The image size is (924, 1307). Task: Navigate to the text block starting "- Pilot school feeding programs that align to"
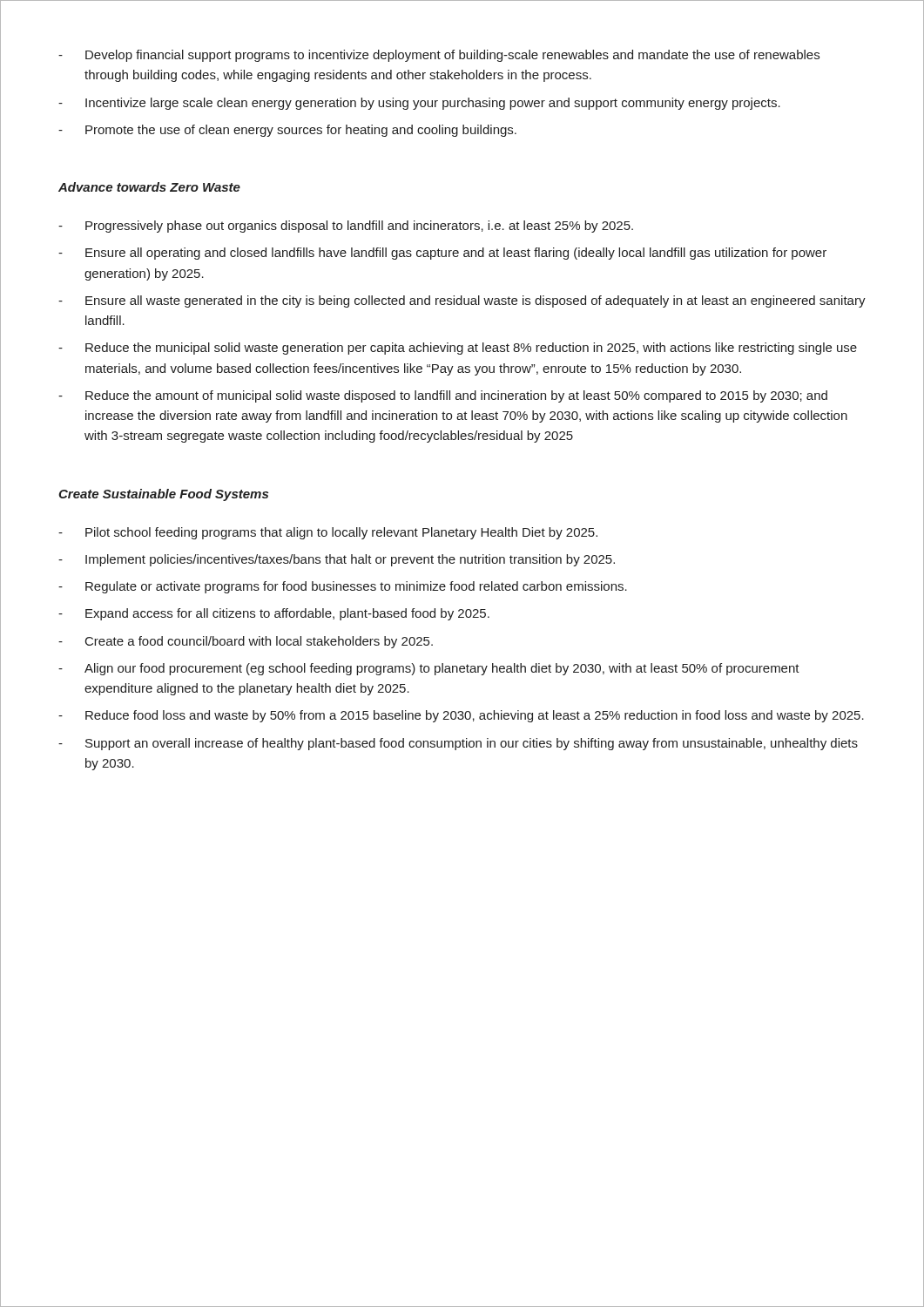[462, 532]
